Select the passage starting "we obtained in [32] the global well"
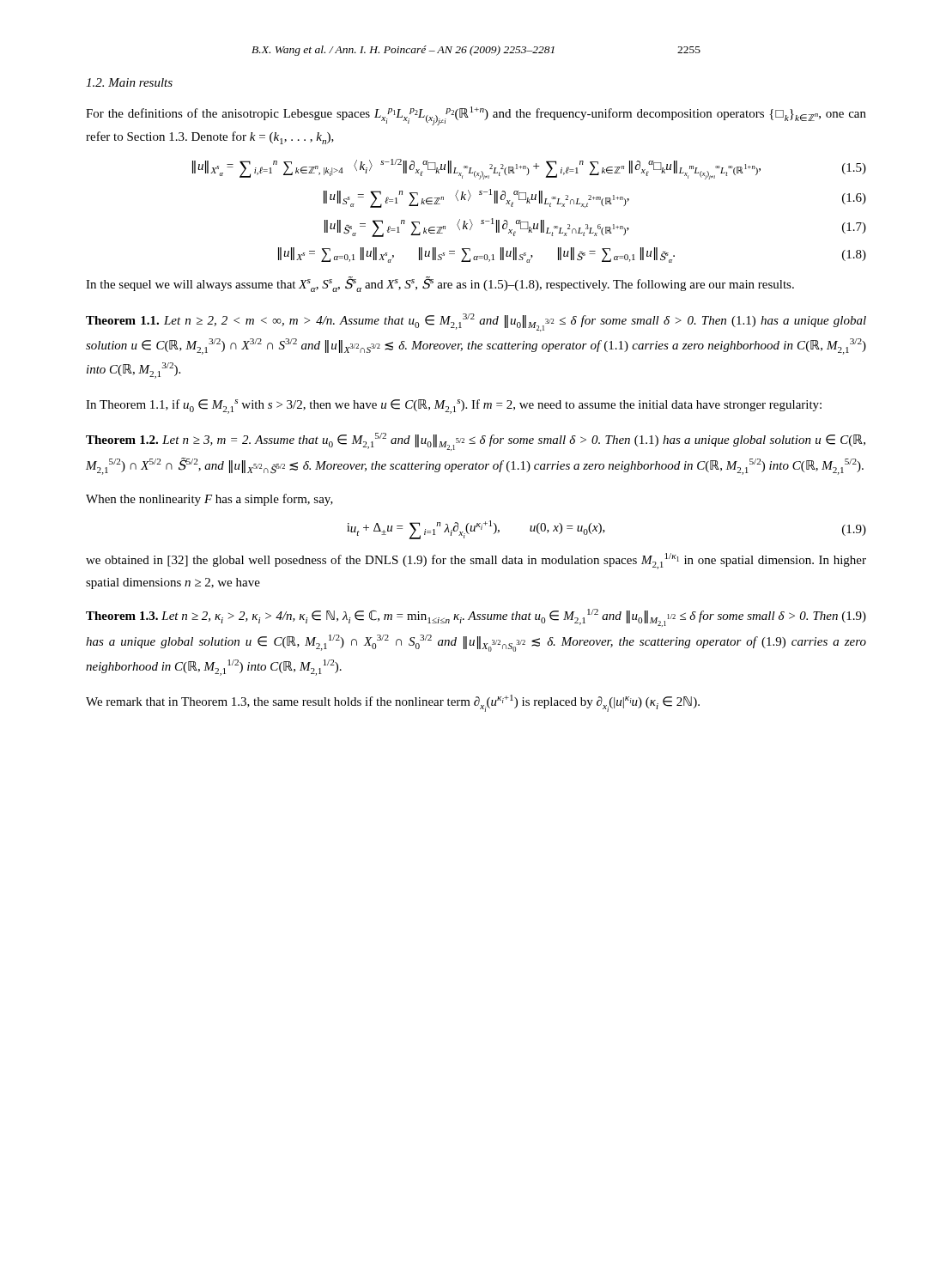 pyautogui.click(x=476, y=570)
